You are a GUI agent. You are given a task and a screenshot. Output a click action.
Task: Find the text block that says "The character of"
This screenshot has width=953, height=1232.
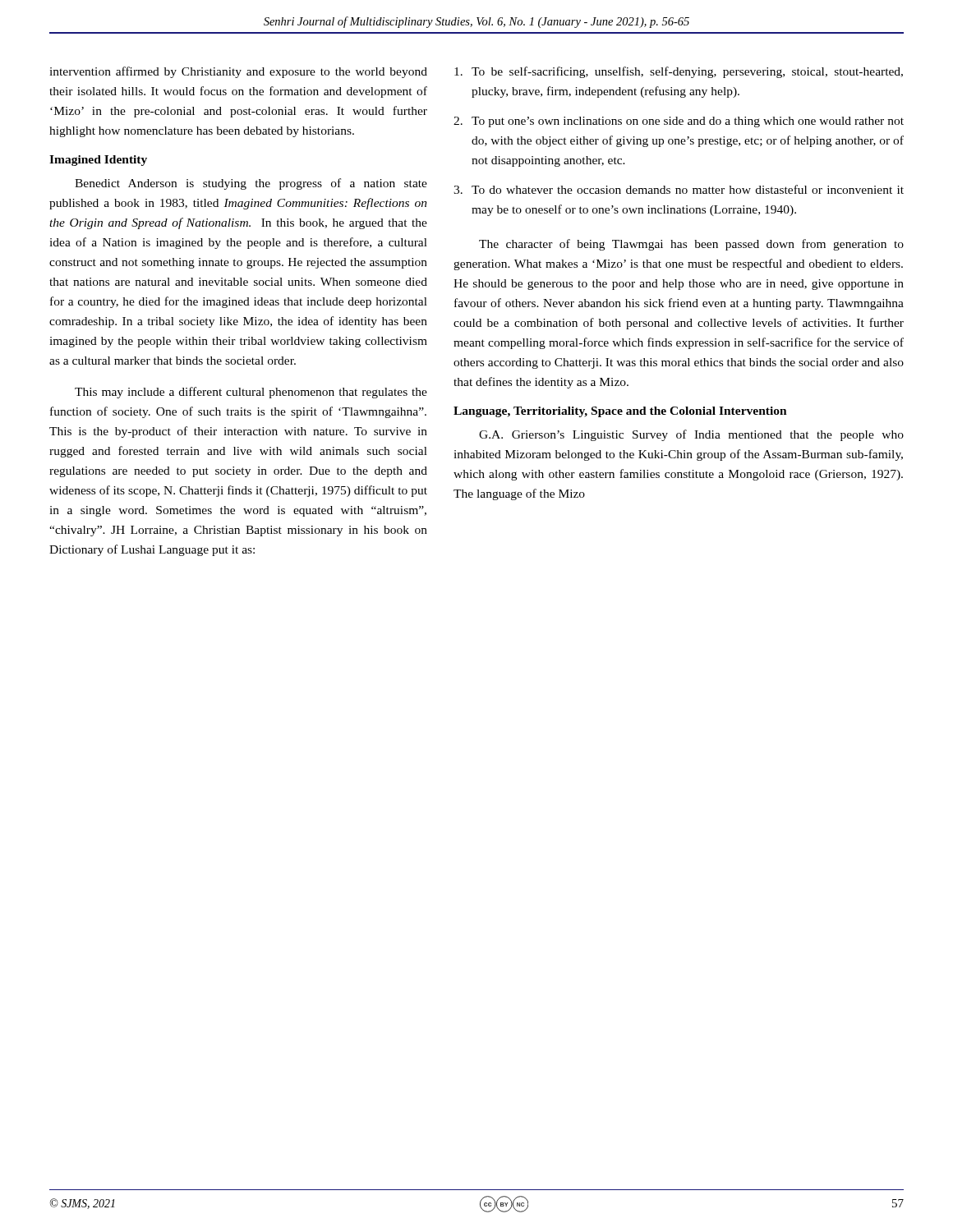(x=679, y=313)
